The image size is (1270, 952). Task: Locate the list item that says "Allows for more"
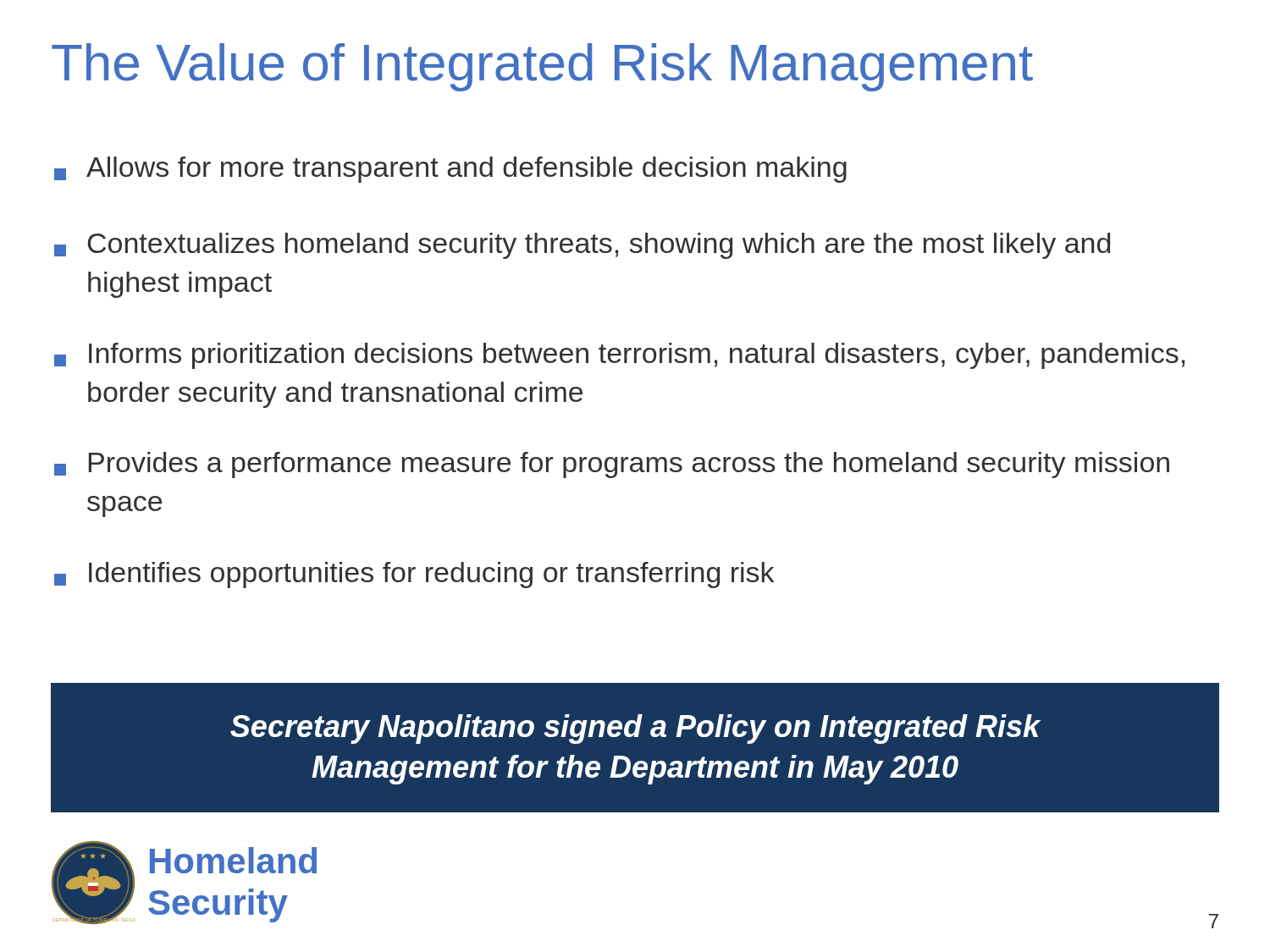tap(627, 170)
